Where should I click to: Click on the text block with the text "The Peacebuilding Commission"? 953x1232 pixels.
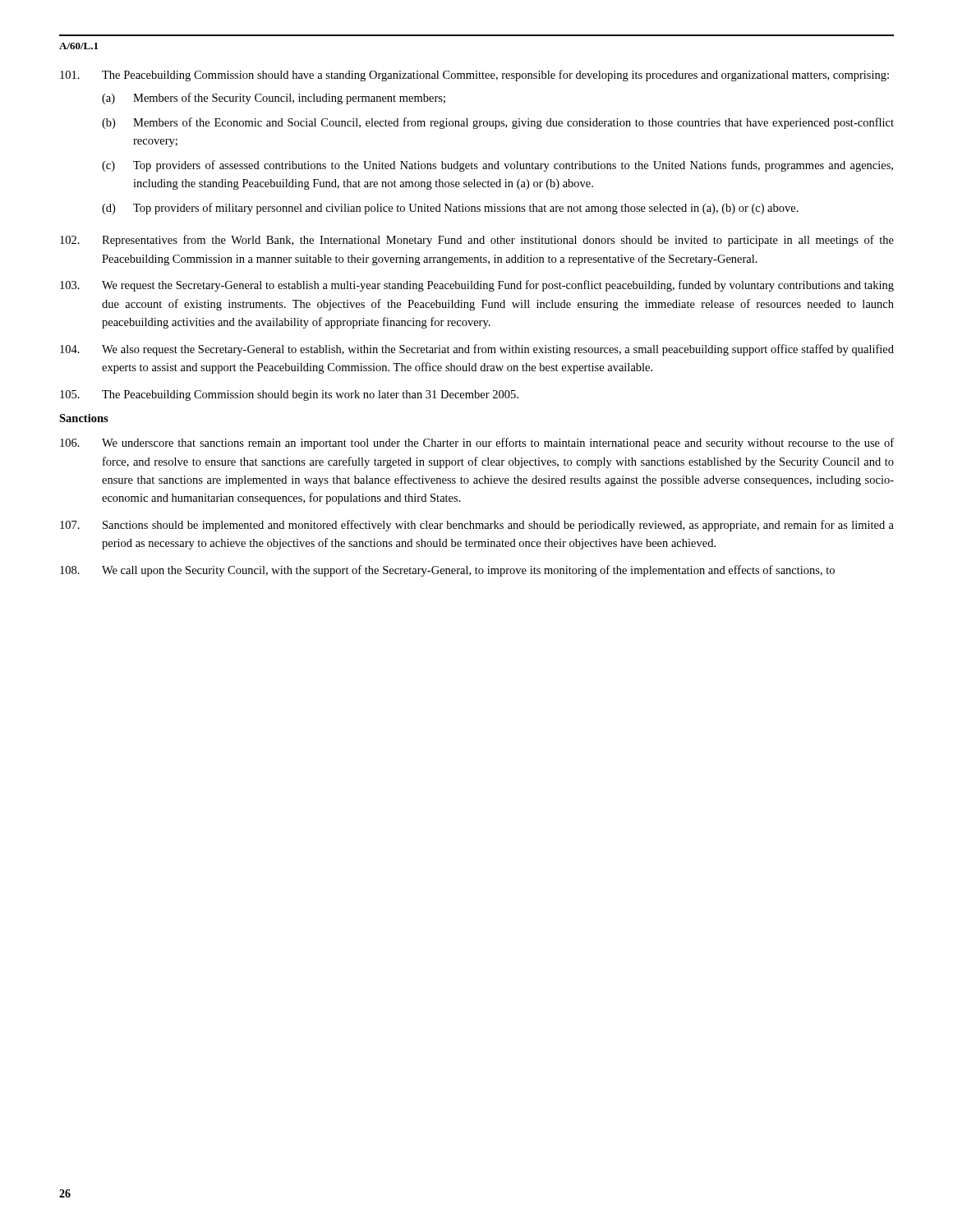click(x=476, y=394)
